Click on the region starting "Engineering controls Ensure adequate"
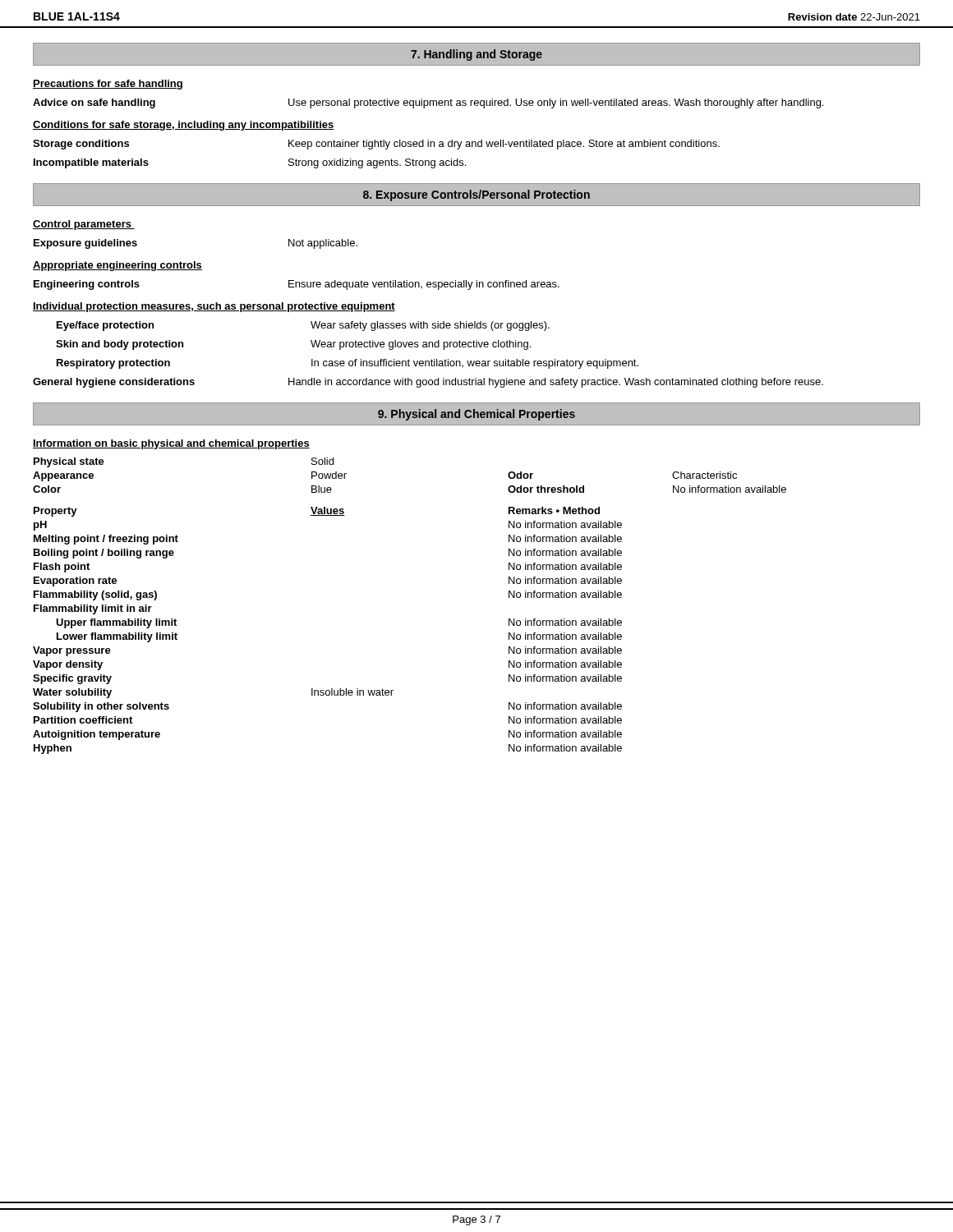Screen dimensions: 1232x953 pos(476,284)
